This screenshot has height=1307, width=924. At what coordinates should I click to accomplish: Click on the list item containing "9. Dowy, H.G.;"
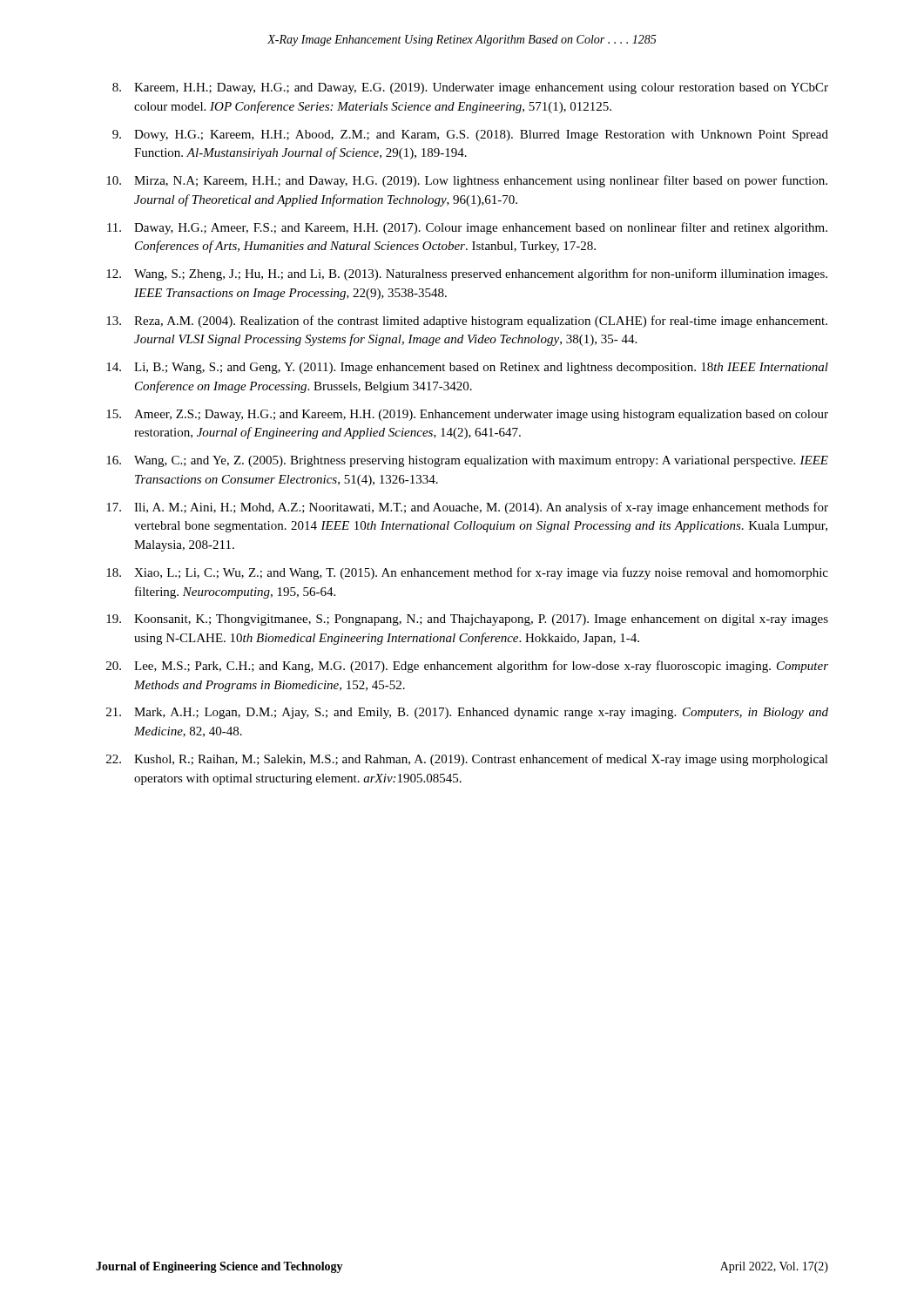tap(462, 144)
